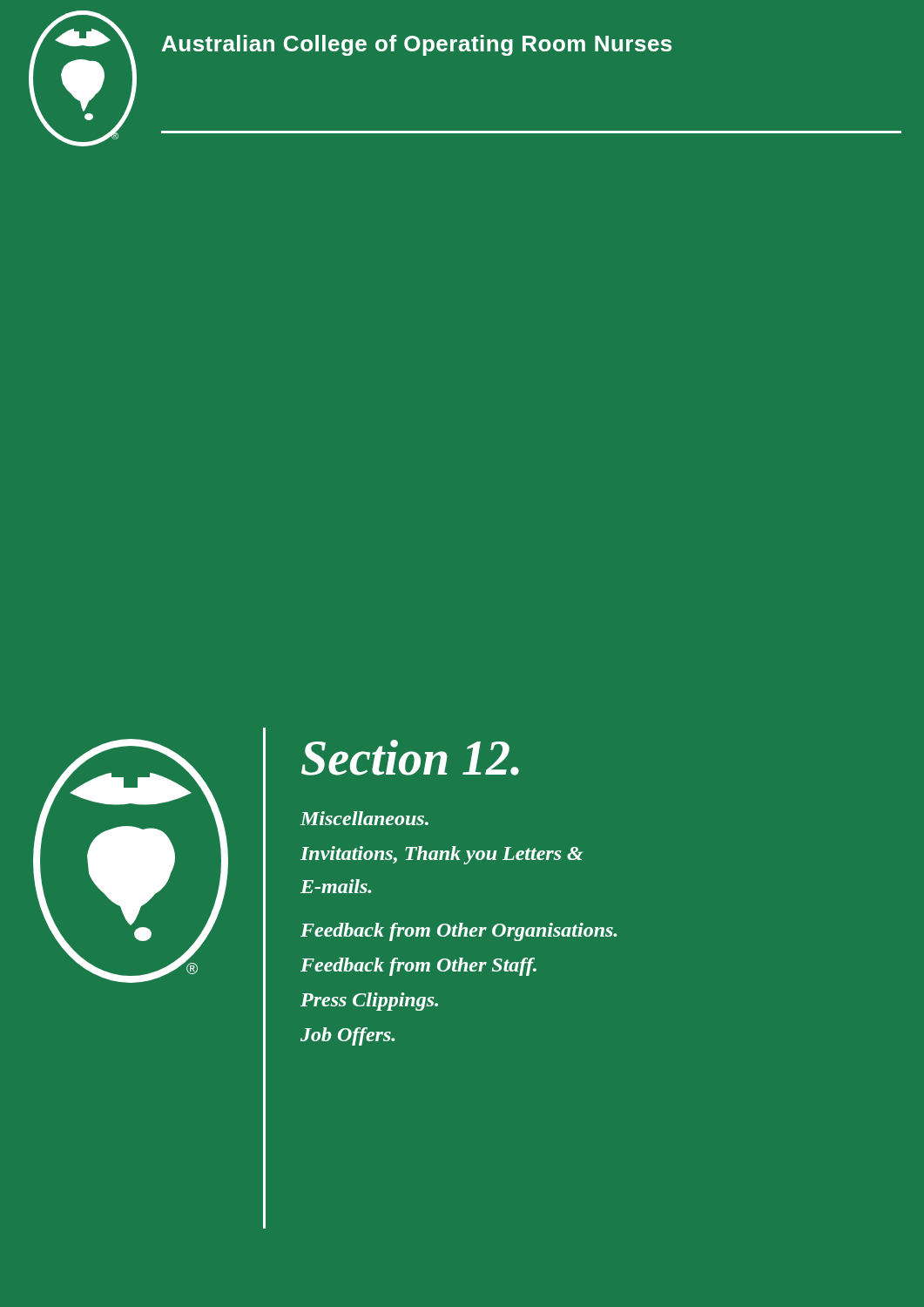
Task: Select the text starting "Feedback from Other Organisations."
Action: click(460, 930)
